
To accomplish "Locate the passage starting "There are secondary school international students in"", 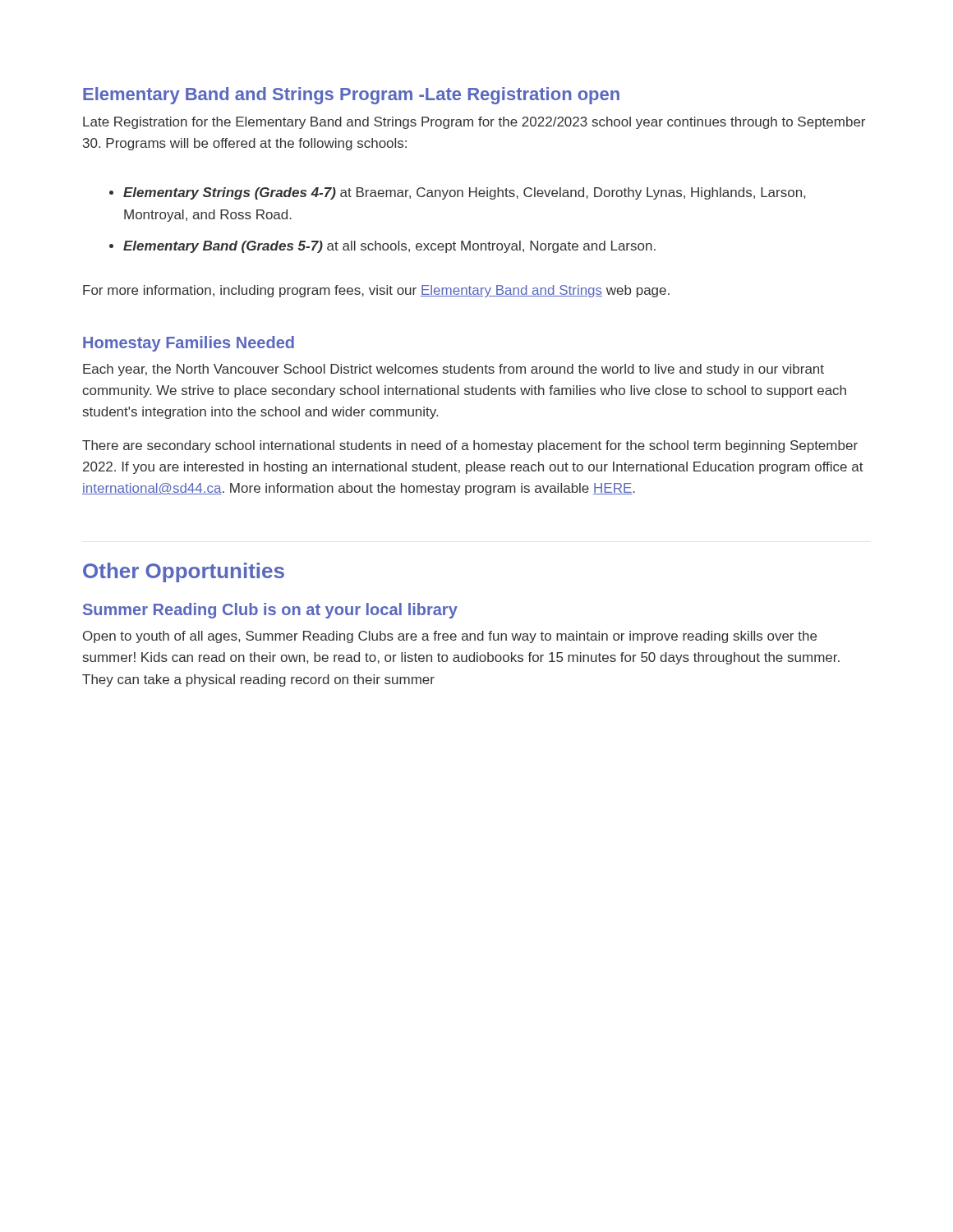I will (473, 467).
